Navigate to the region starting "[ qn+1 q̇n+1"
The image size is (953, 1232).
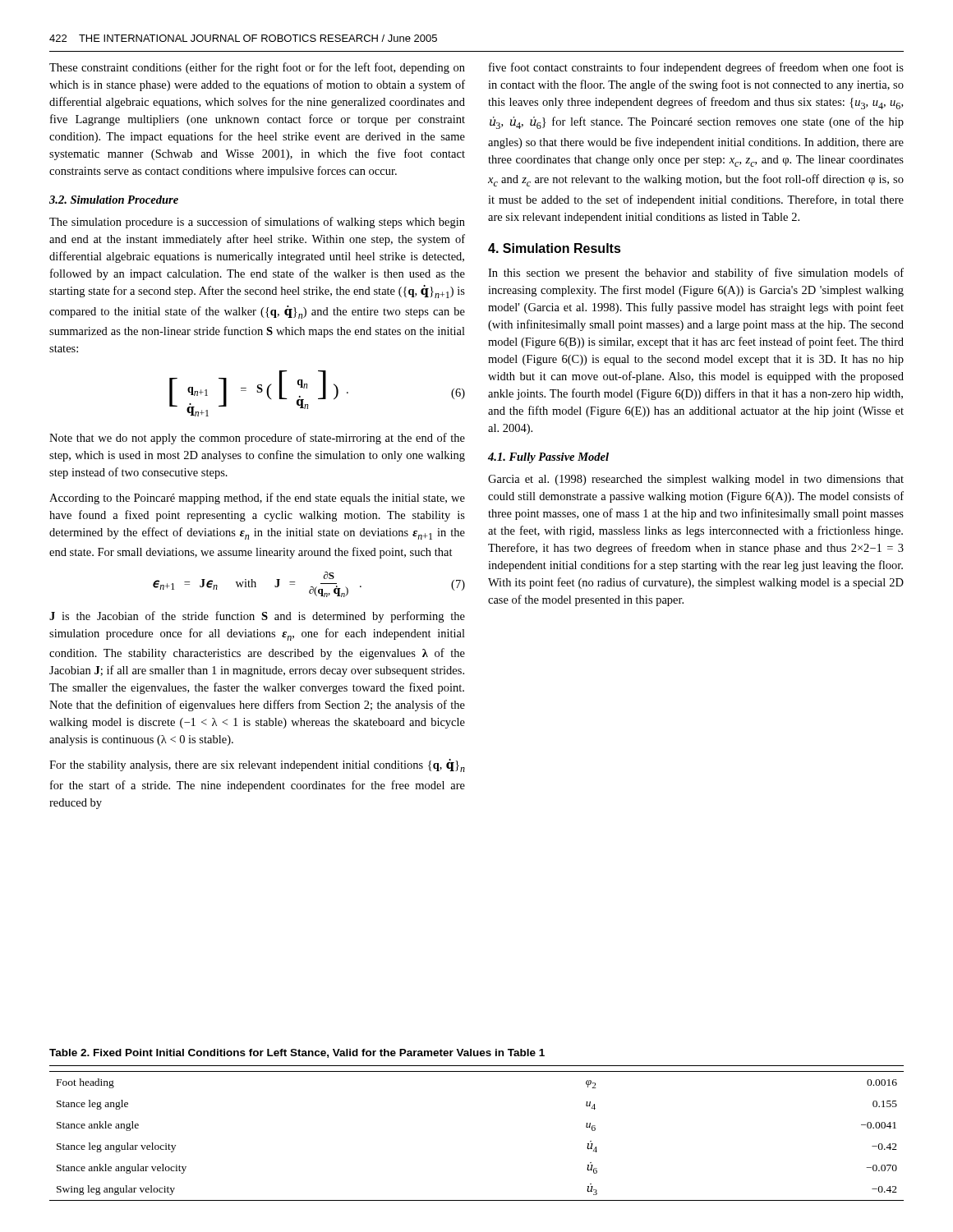coord(315,393)
